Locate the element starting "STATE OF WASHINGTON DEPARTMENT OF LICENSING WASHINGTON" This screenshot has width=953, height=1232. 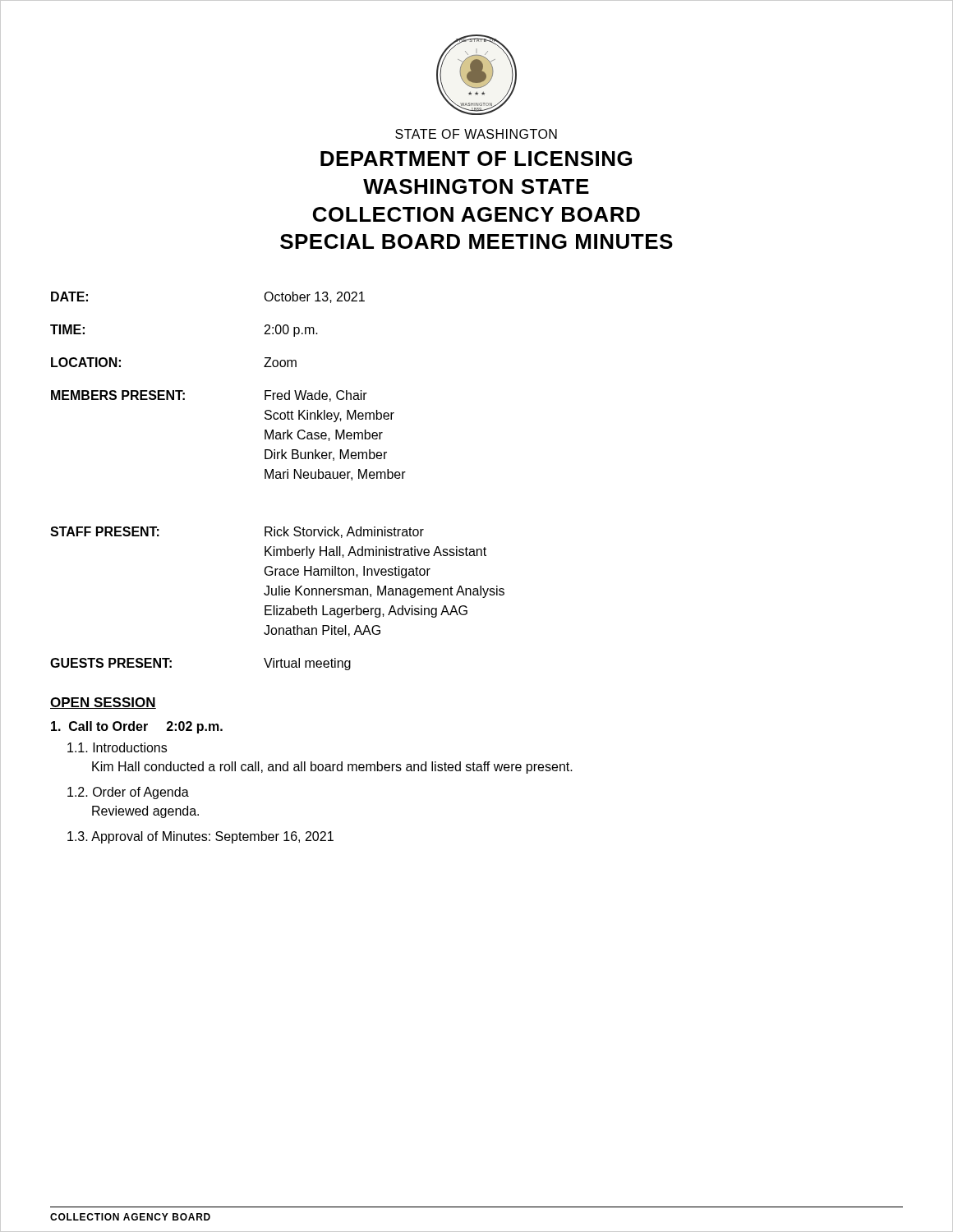(476, 192)
